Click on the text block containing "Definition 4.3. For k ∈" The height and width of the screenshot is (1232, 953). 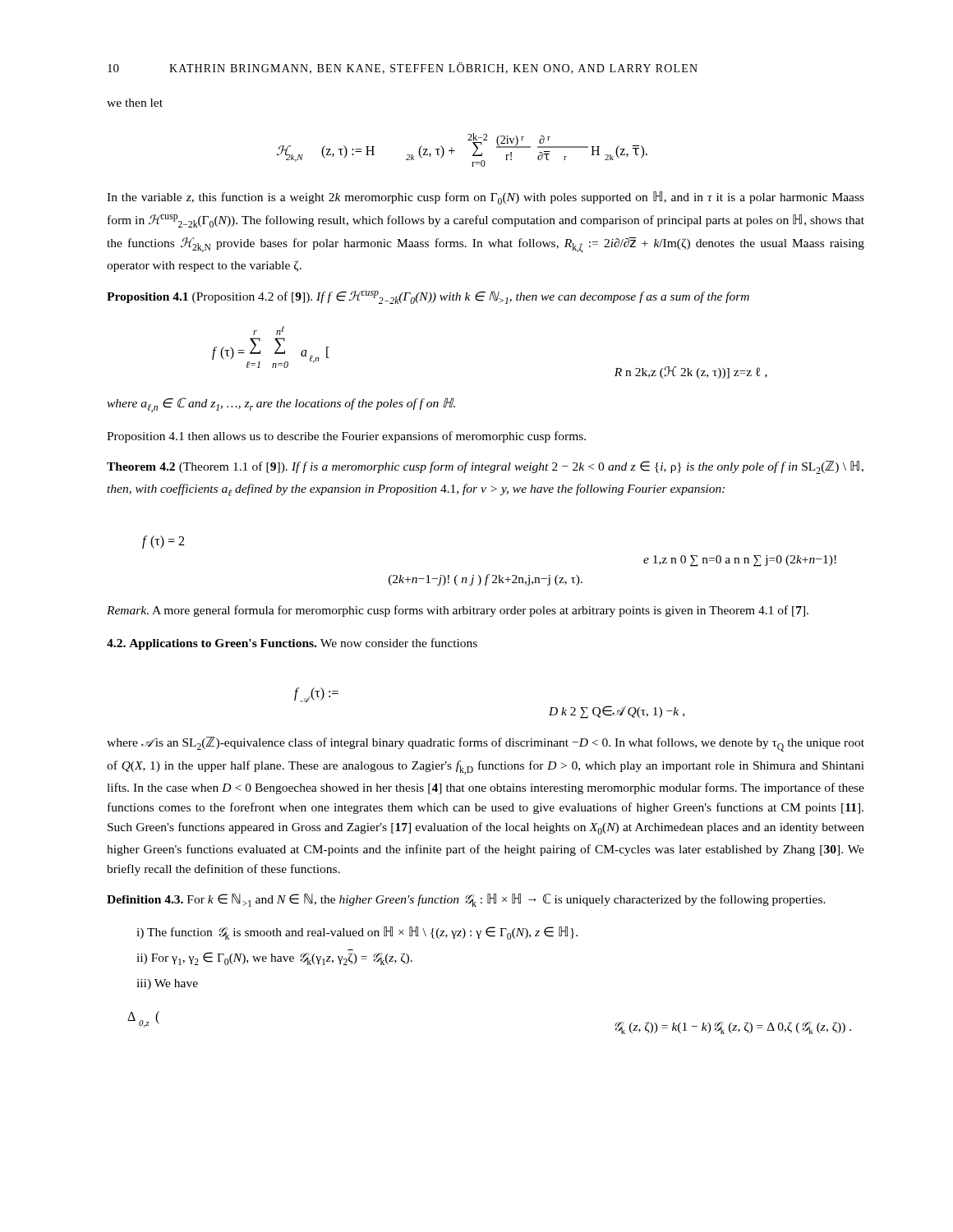point(466,901)
